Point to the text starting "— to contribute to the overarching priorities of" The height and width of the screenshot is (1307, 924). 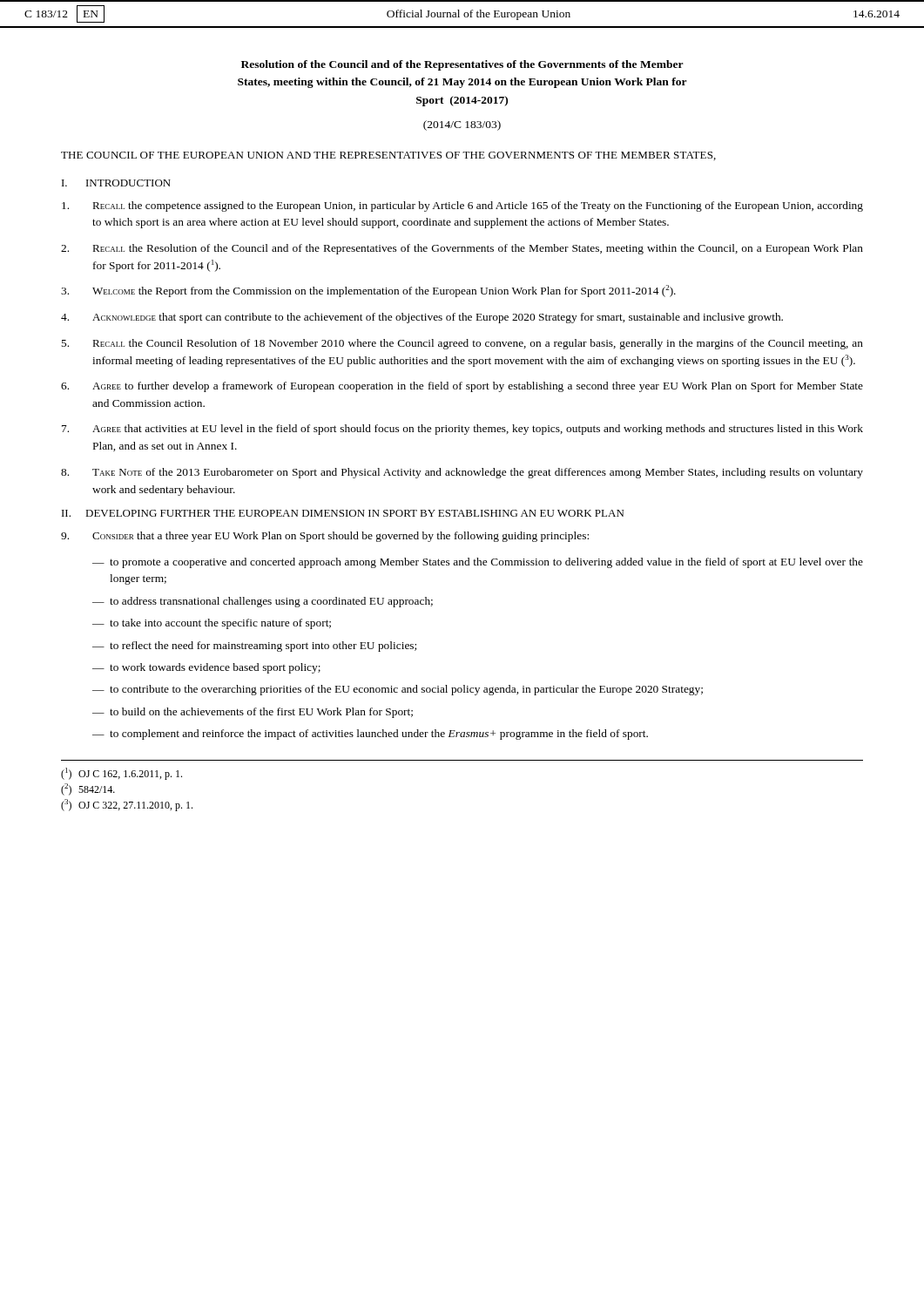[x=478, y=689]
